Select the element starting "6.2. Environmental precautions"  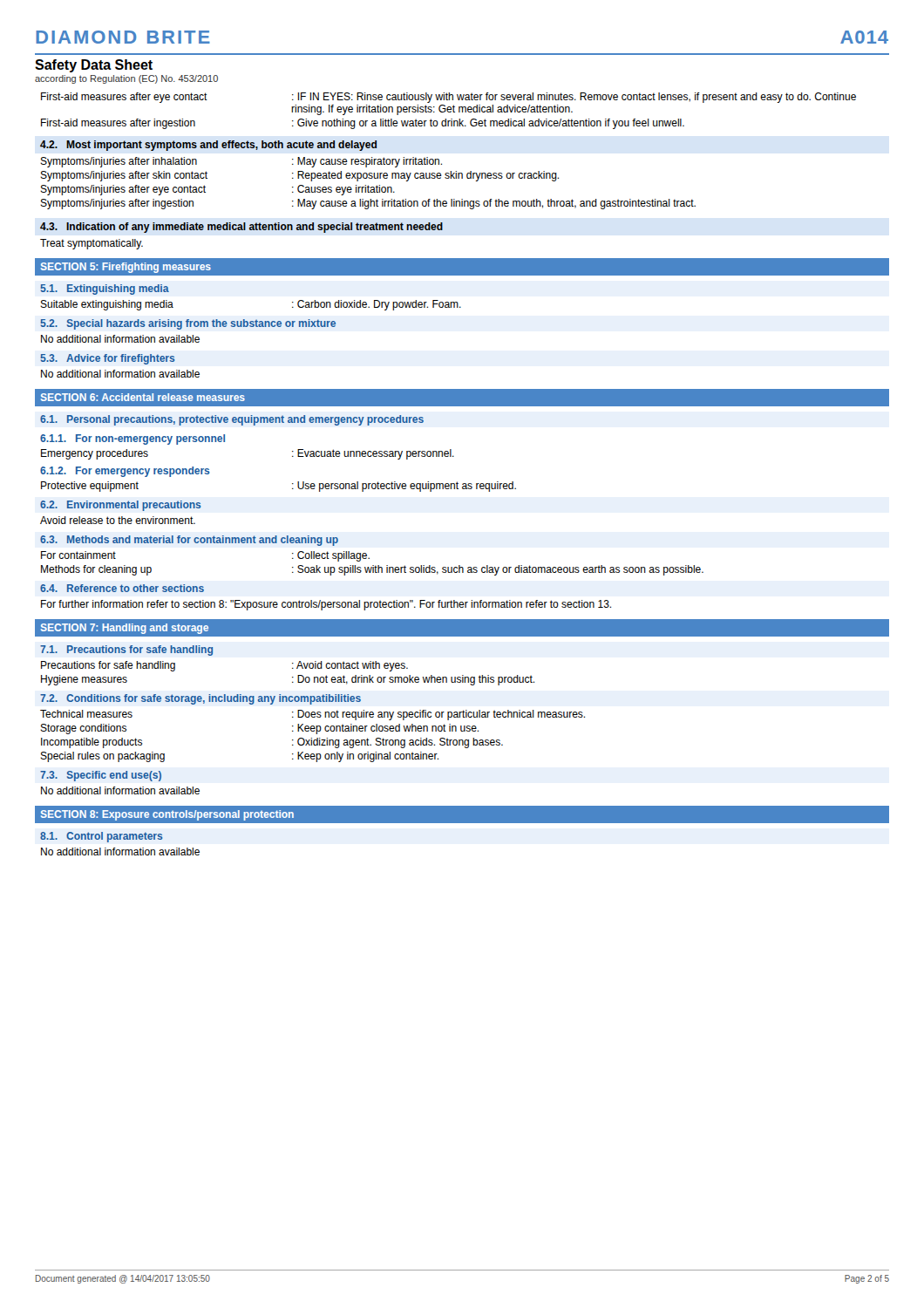121,505
